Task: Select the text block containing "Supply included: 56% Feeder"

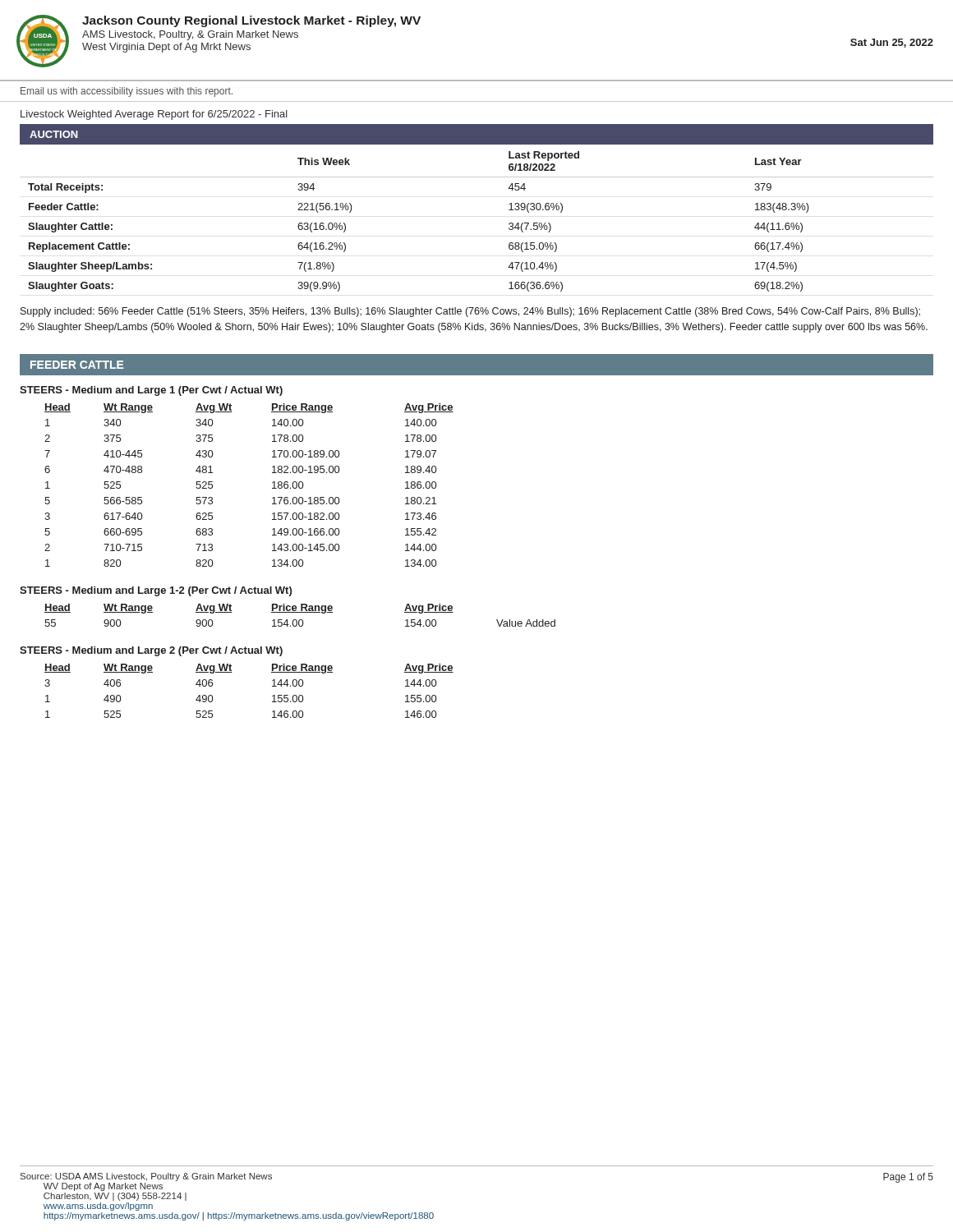Action: (x=474, y=319)
